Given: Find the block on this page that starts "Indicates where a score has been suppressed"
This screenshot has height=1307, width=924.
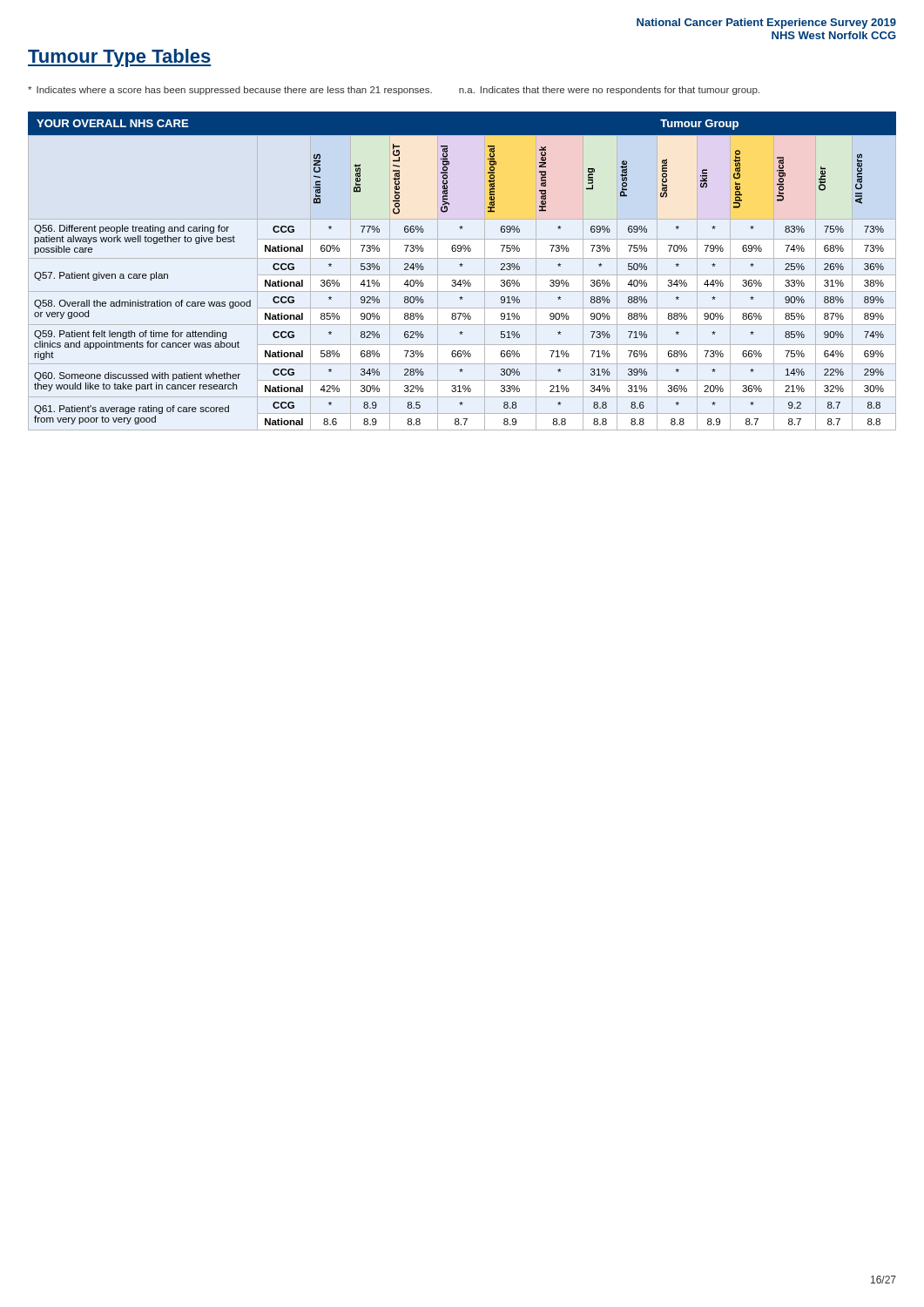Looking at the screenshot, I should coord(394,90).
